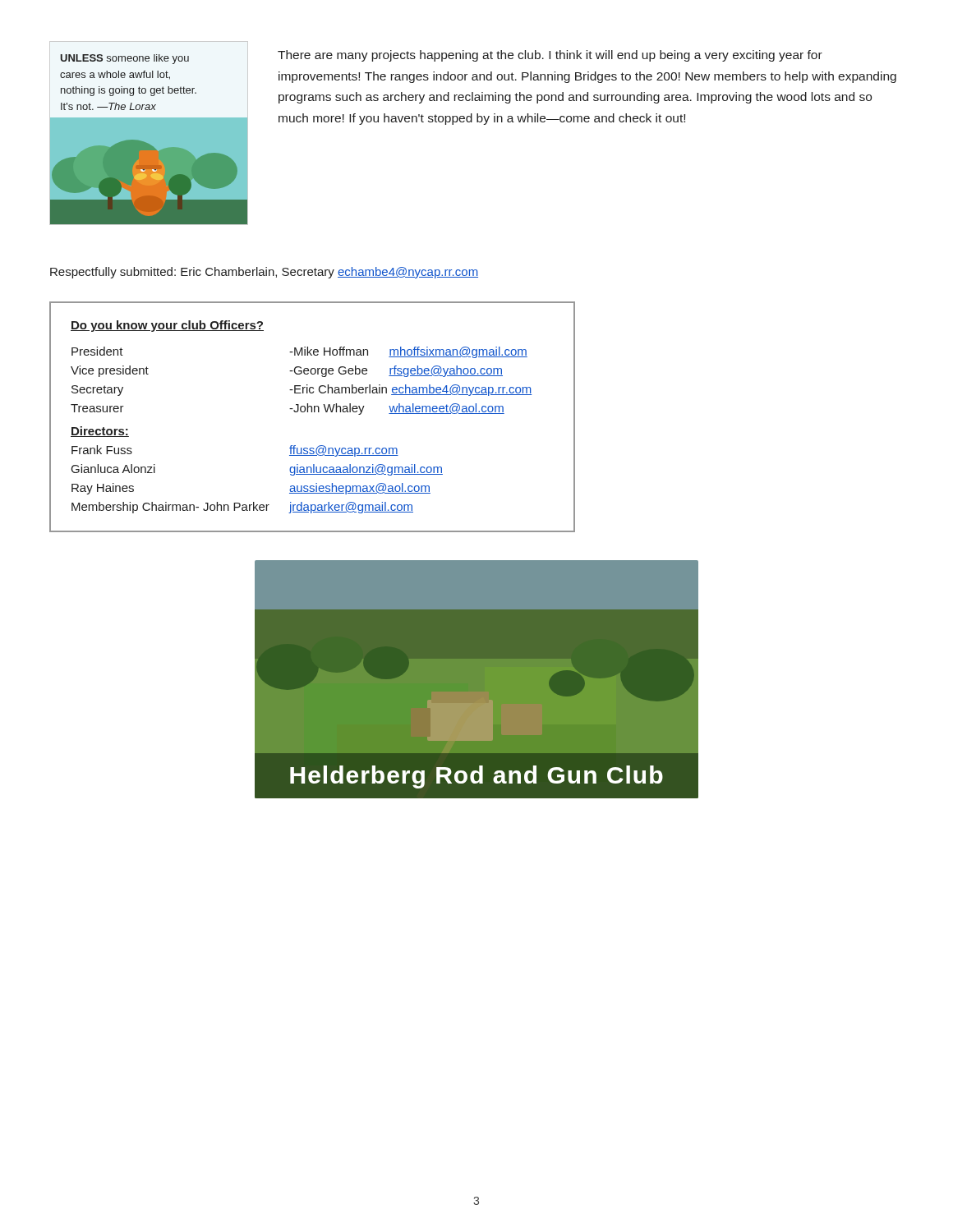Click on the photo
This screenshot has width=953, height=1232.
point(476,679)
